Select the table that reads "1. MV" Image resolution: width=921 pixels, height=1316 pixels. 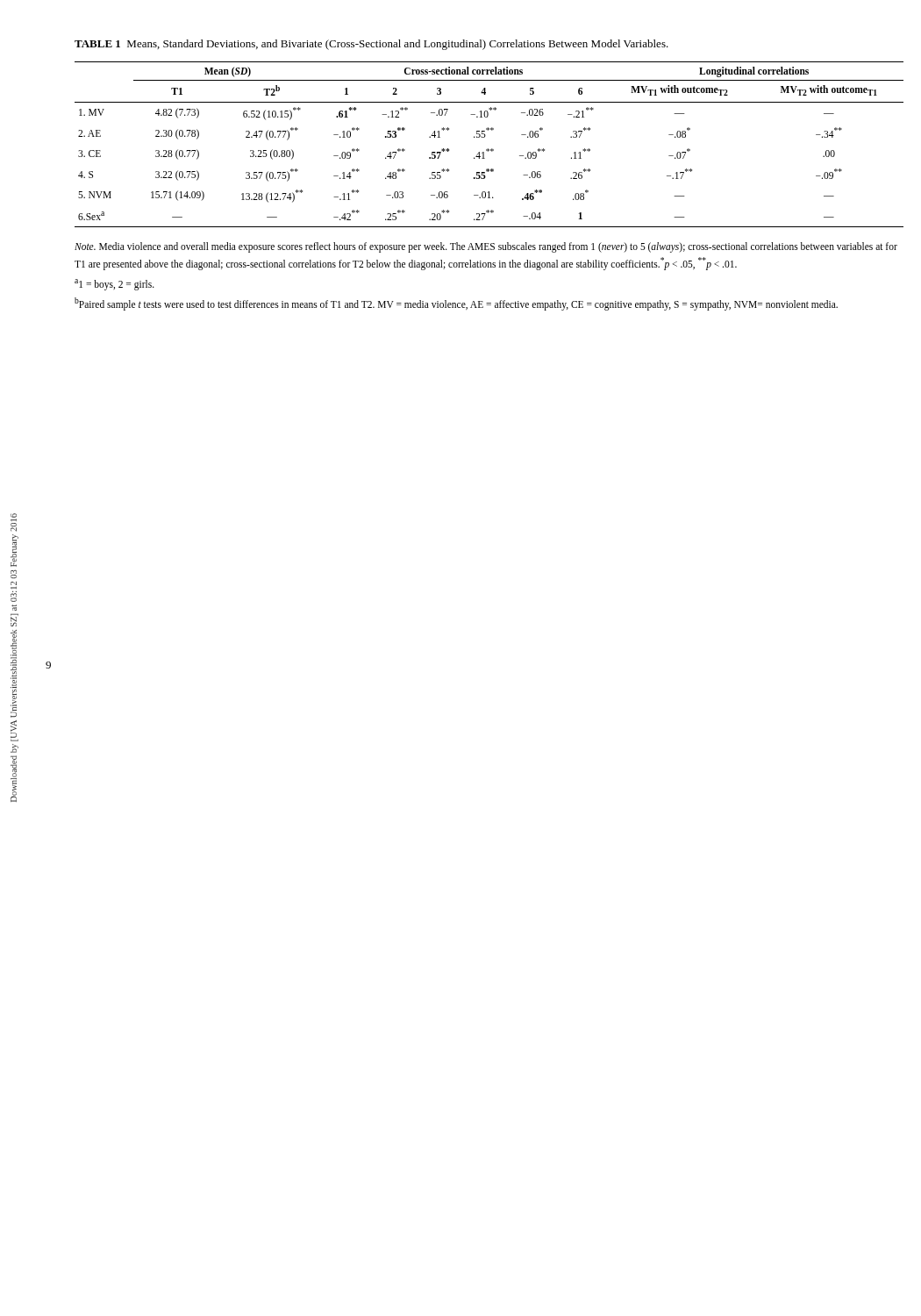[x=489, y=147]
